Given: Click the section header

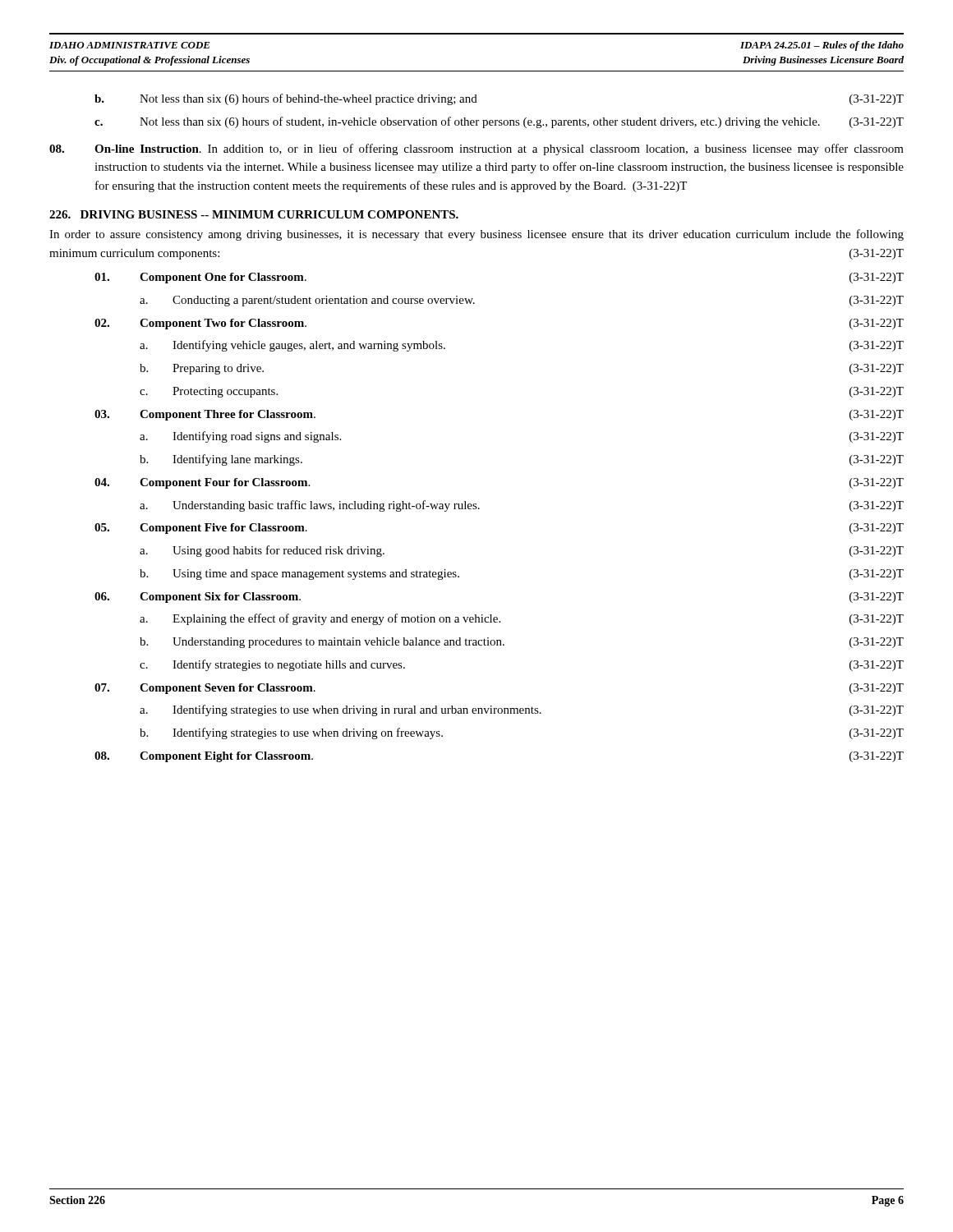Looking at the screenshot, I should (x=476, y=235).
